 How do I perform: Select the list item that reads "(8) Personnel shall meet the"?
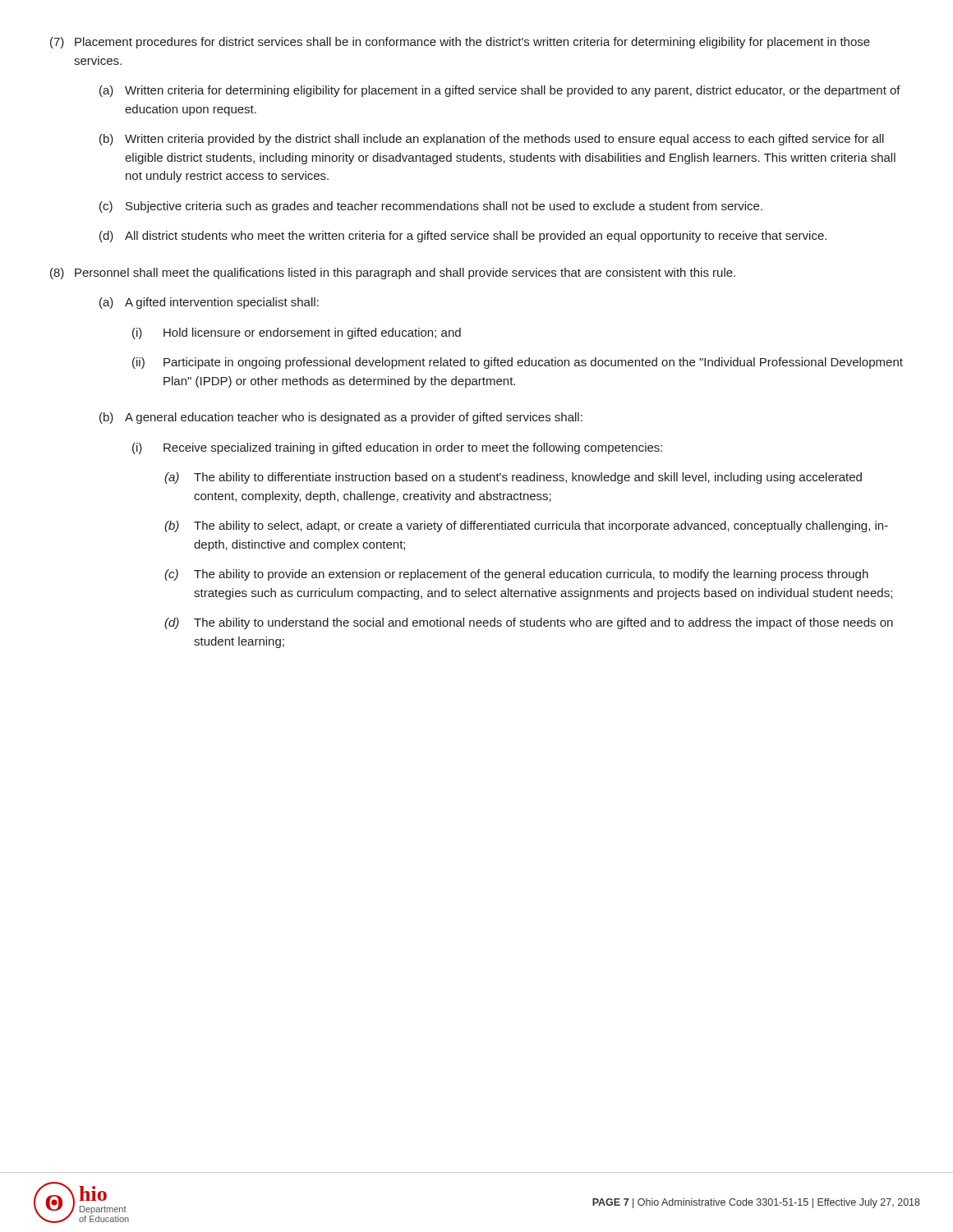(x=476, y=273)
